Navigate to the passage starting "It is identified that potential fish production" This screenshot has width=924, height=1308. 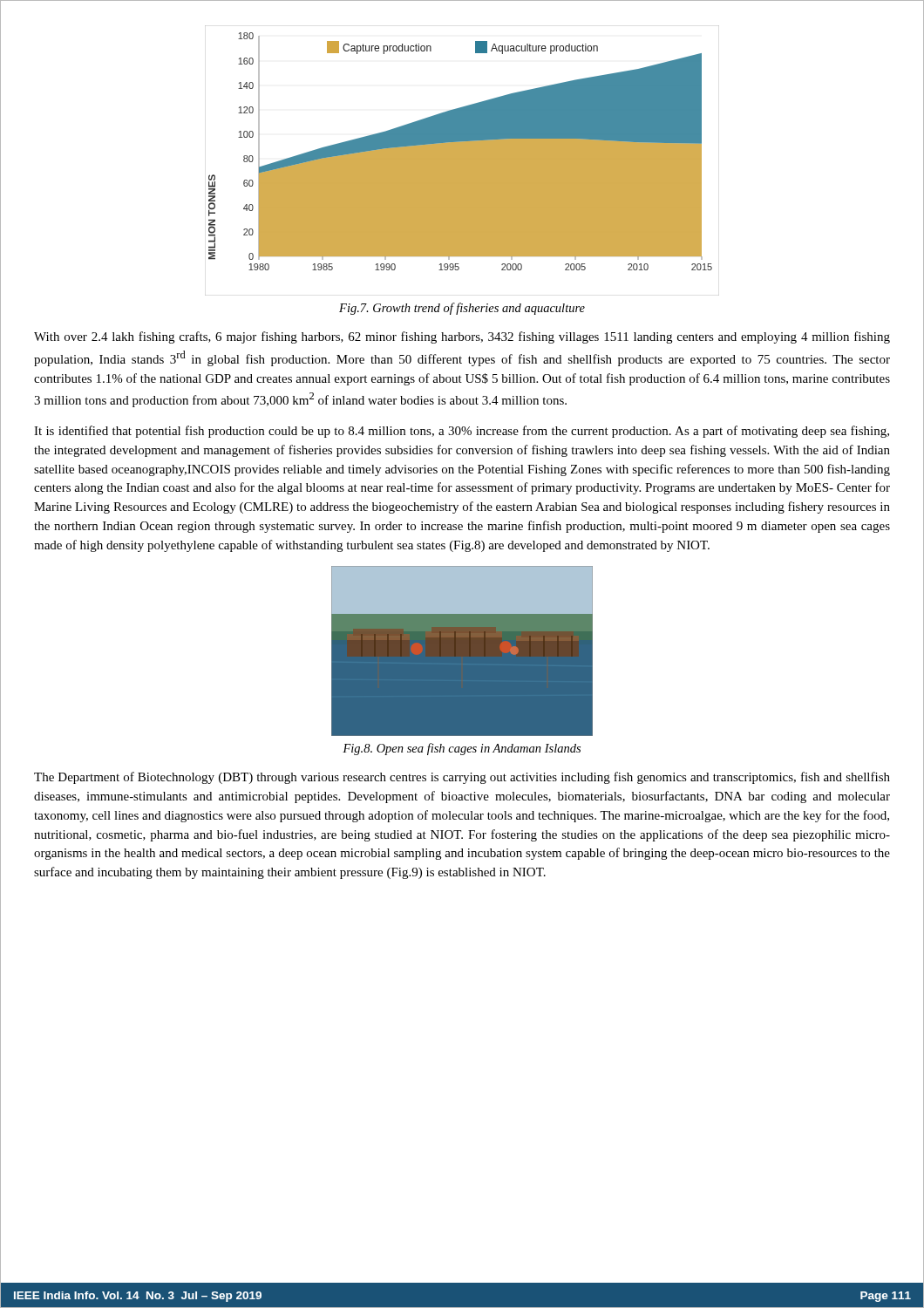[462, 488]
